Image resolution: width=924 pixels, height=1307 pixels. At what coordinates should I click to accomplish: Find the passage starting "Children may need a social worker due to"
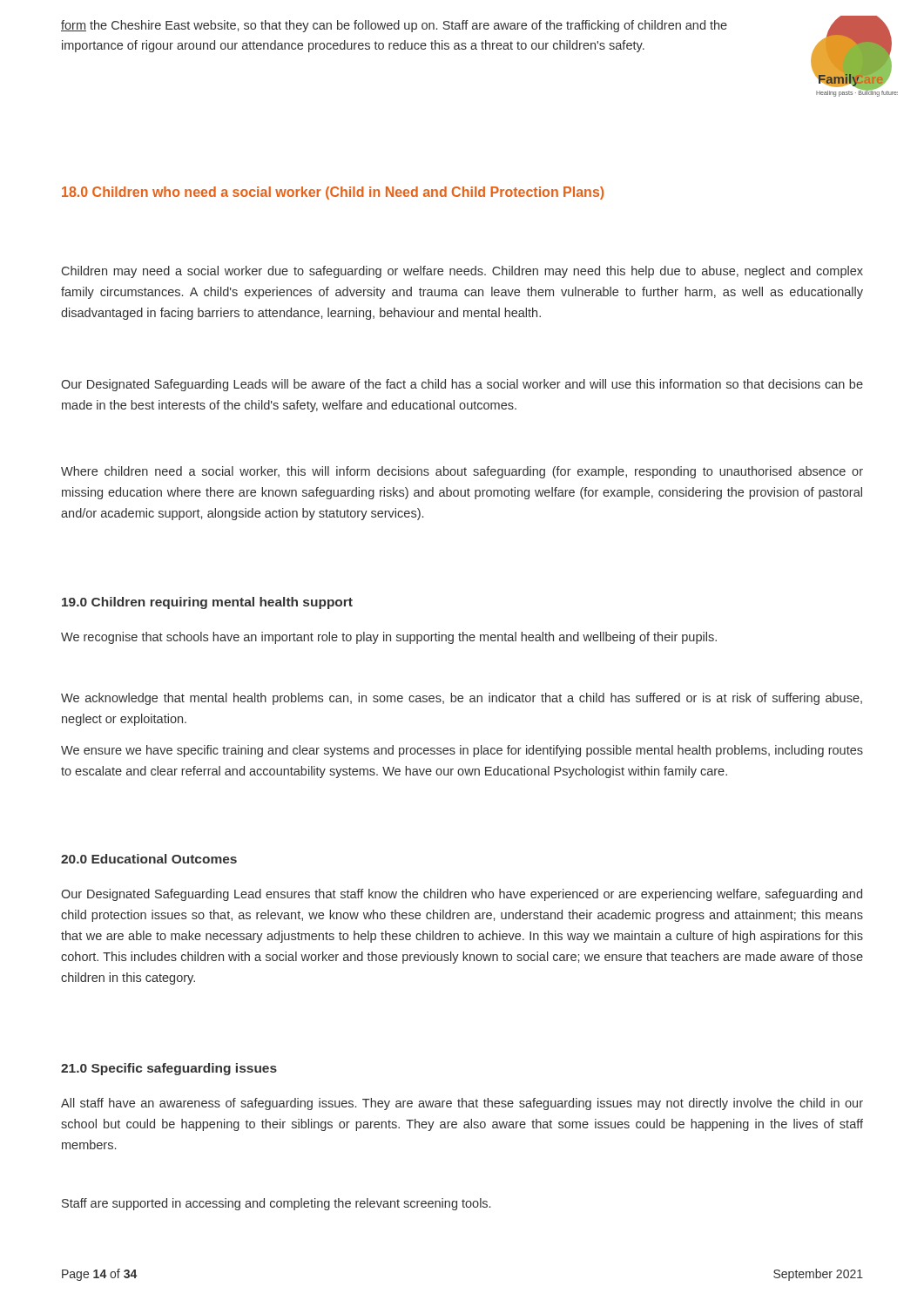[462, 292]
